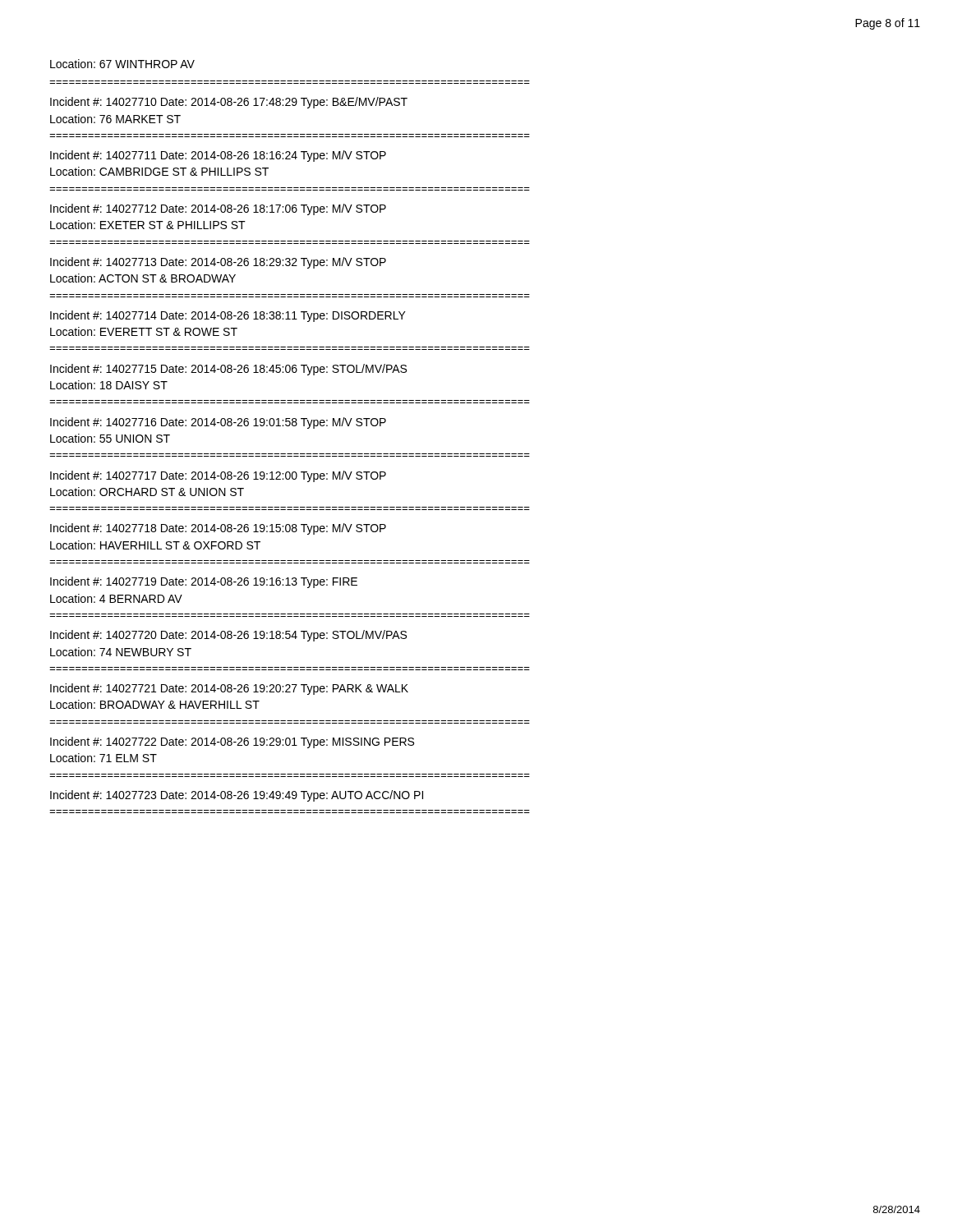Select the element starting "Incident #: 14027711 Date: 2014-08-26 18:16:24"
The image size is (953, 1232).
tap(218, 156)
